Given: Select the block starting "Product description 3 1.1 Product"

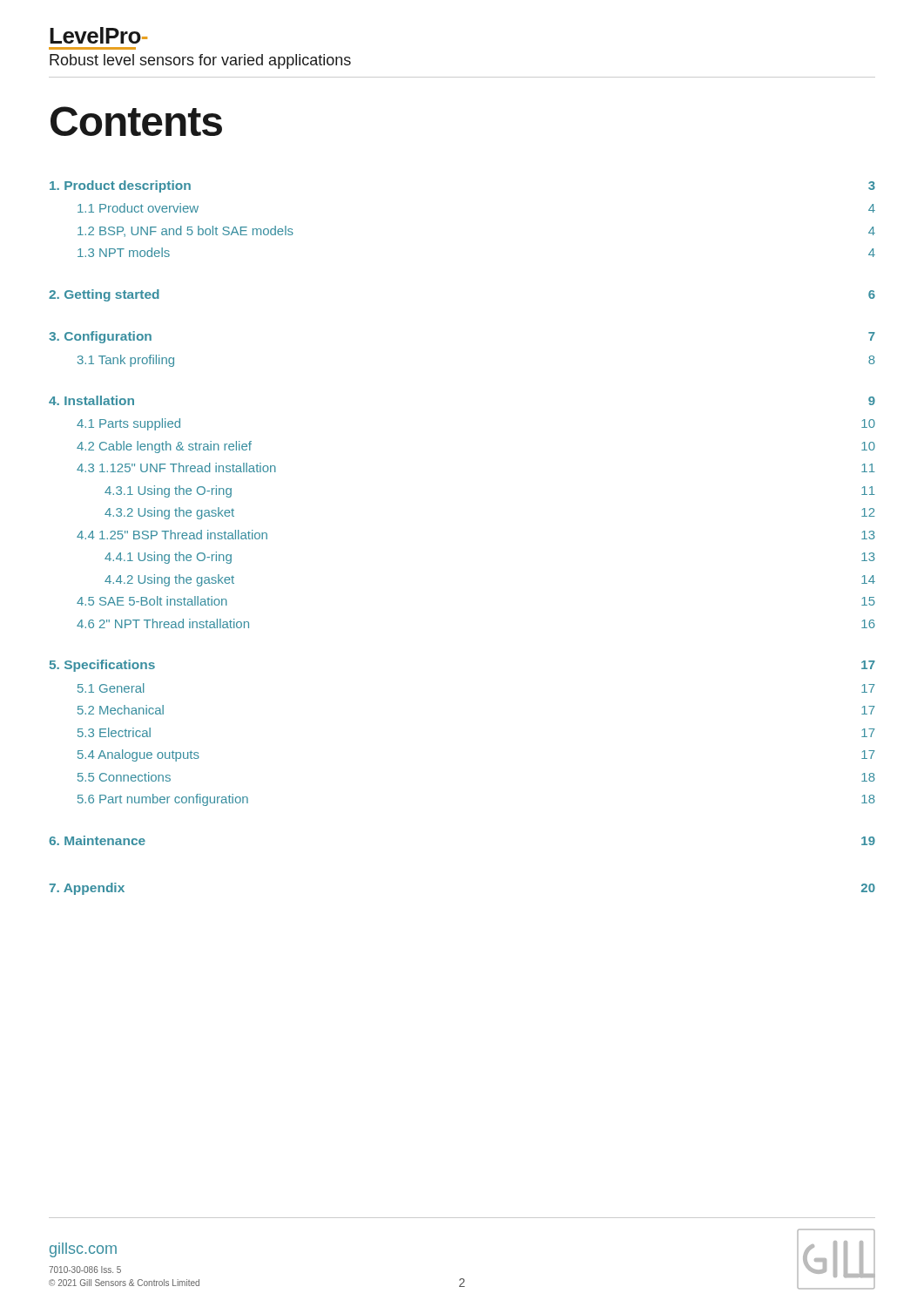Looking at the screenshot, I should click(x=124, y=186).
